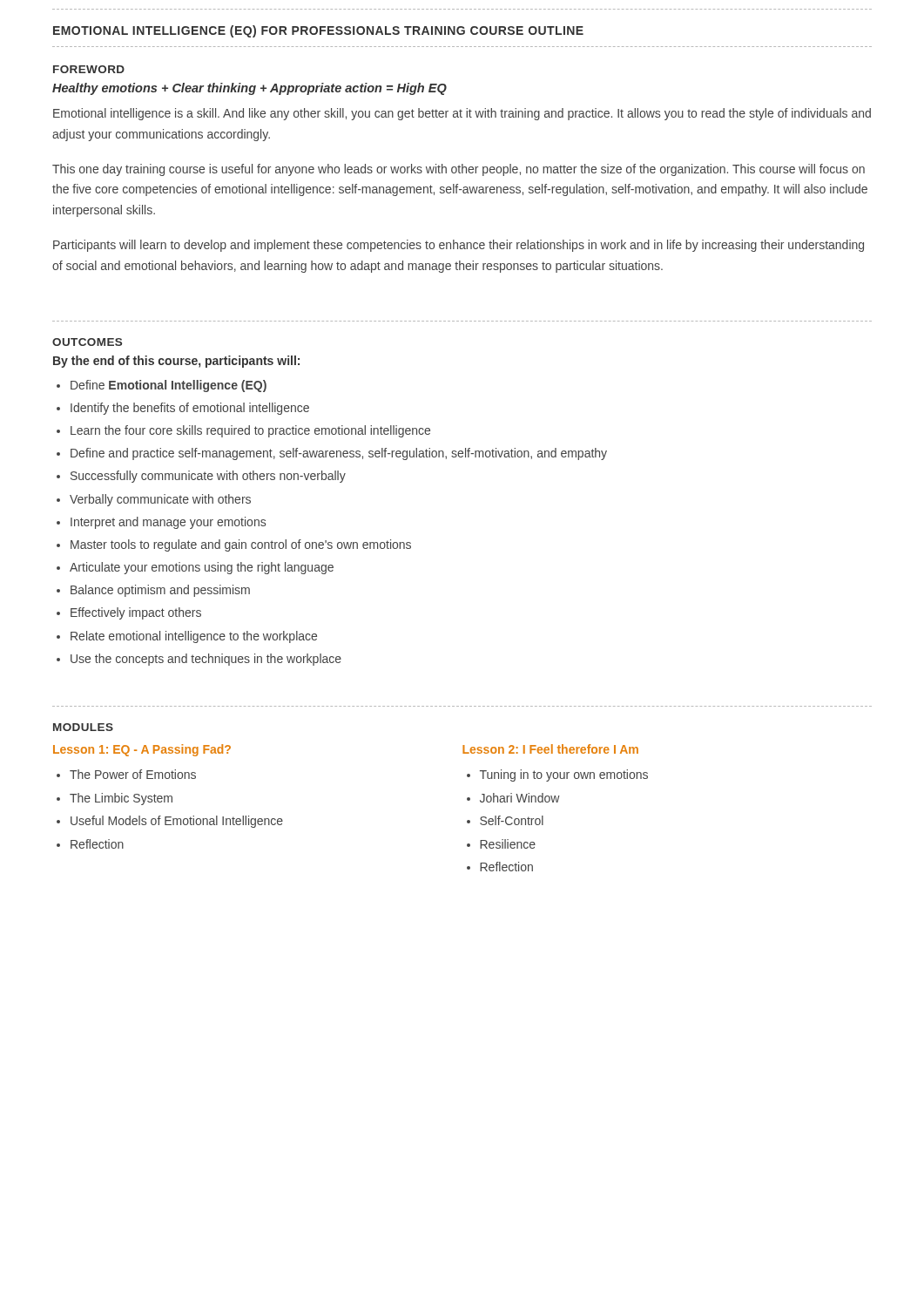Click on the text starting "Interpret and manage your emotions"
924x1307 pixels.
[x=168, y=522]
